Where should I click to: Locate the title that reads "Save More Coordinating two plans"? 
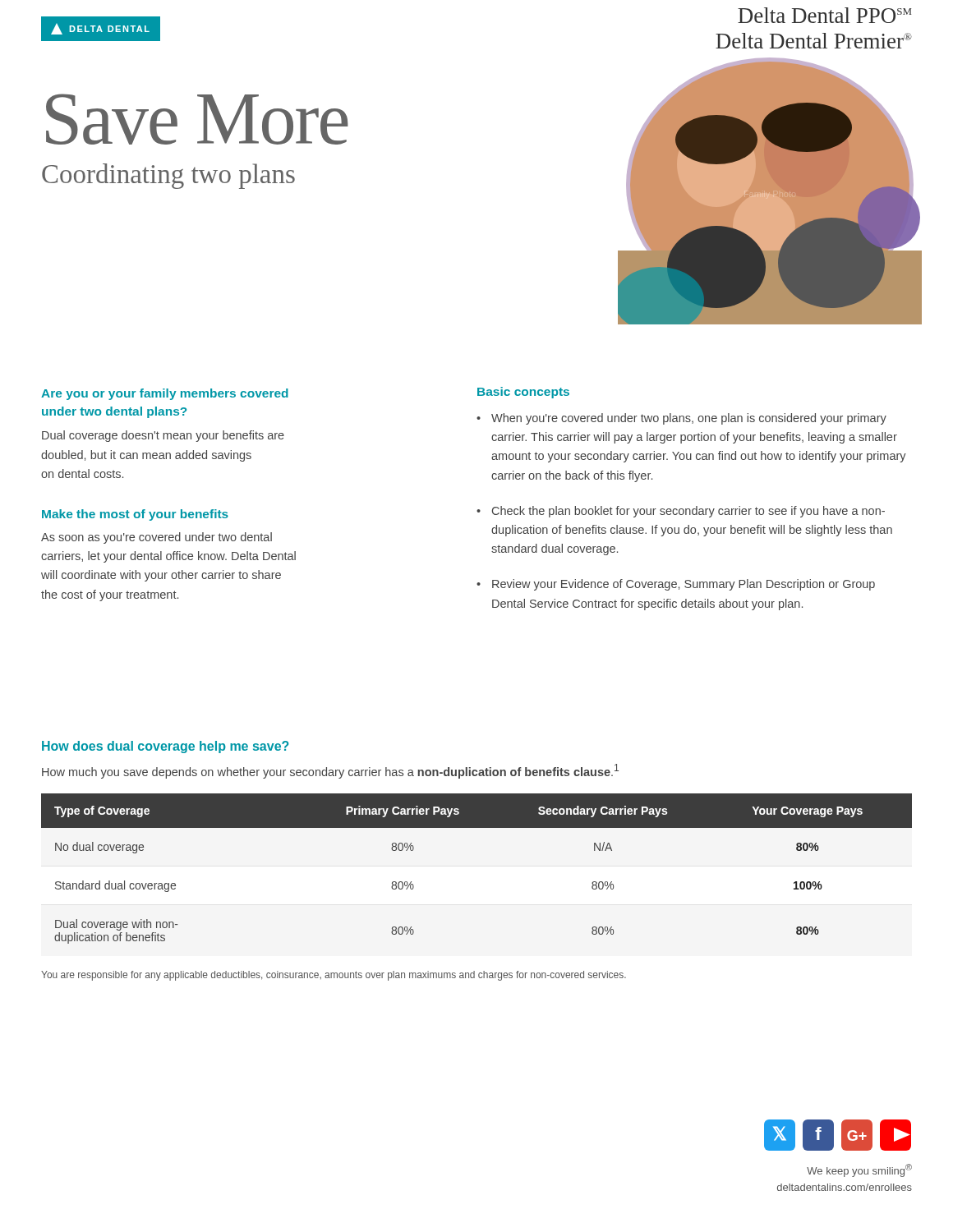click(x=242, y=136)
